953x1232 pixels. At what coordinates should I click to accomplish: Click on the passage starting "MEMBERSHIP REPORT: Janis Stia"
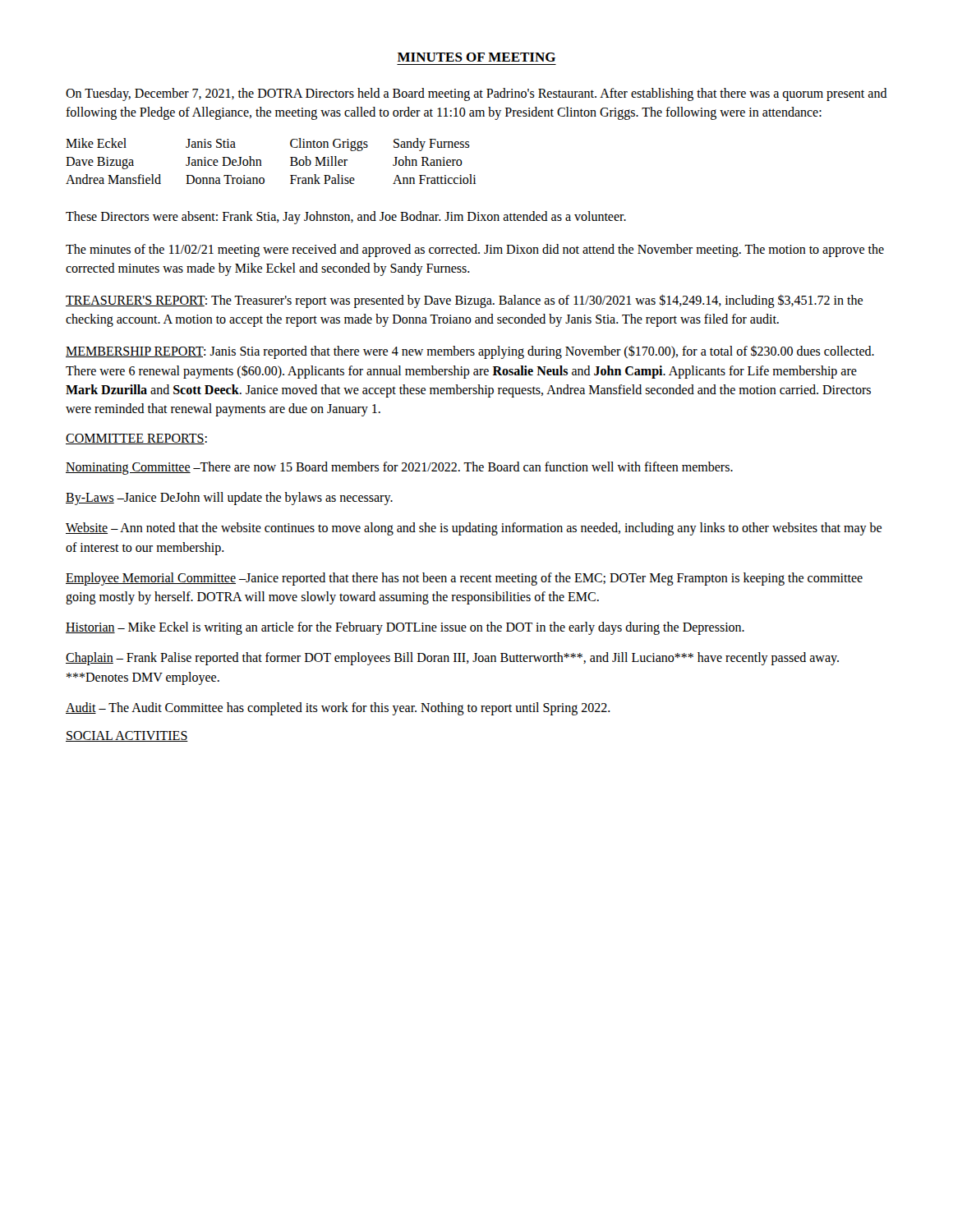[470, 380]
